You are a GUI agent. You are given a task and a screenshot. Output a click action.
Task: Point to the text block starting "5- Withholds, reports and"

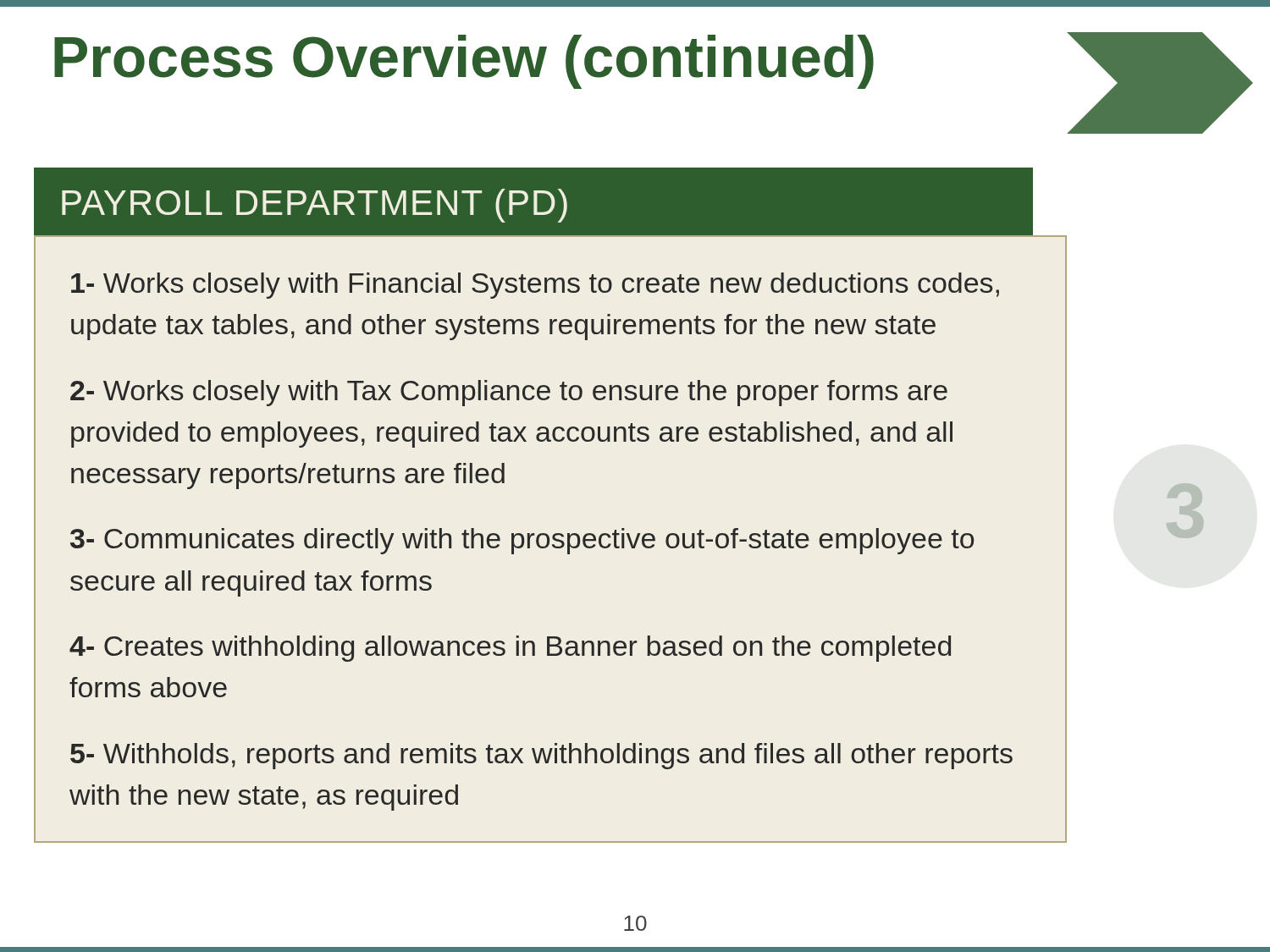click(541, 774)
